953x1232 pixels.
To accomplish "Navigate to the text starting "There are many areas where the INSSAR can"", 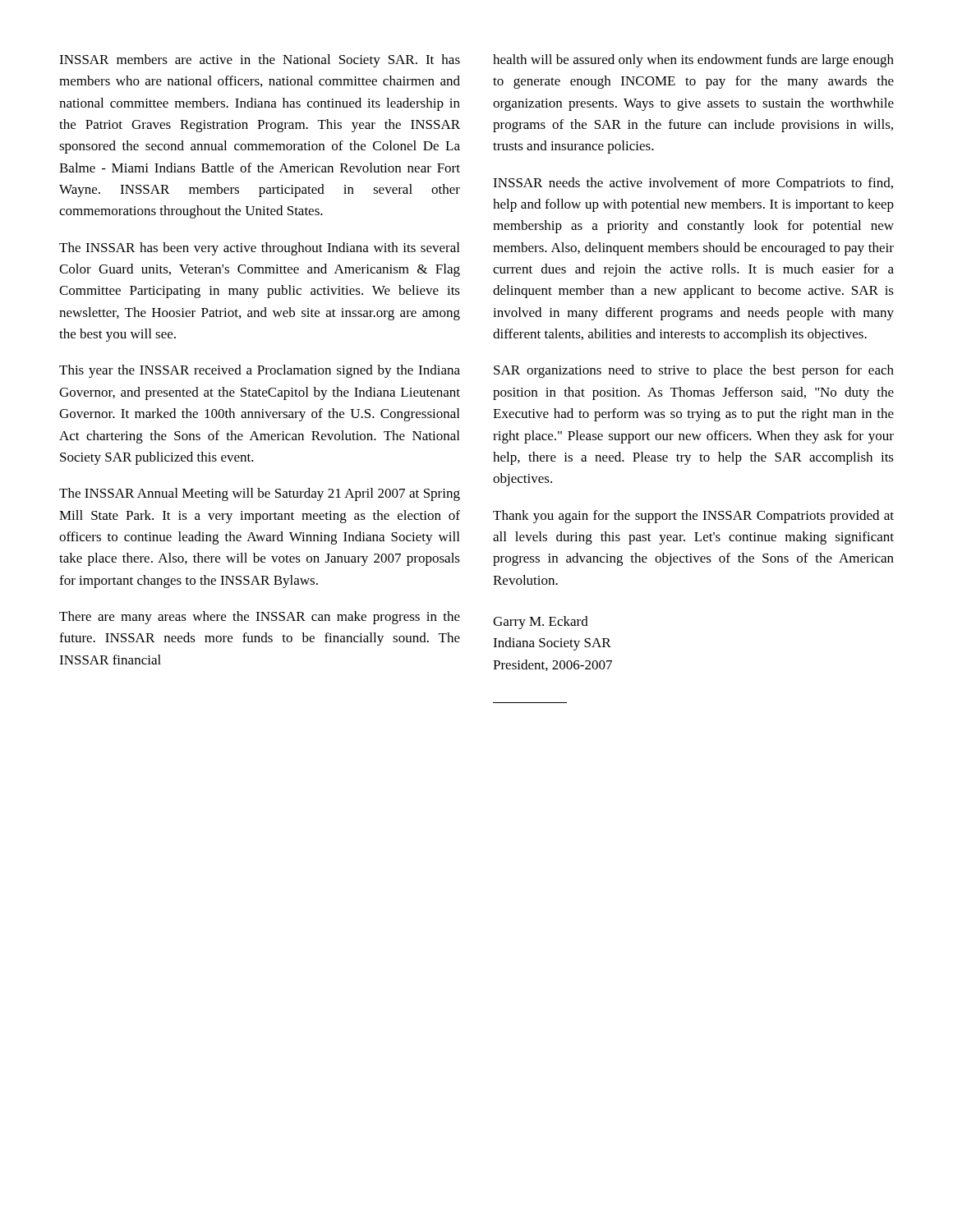I will 260,638.
